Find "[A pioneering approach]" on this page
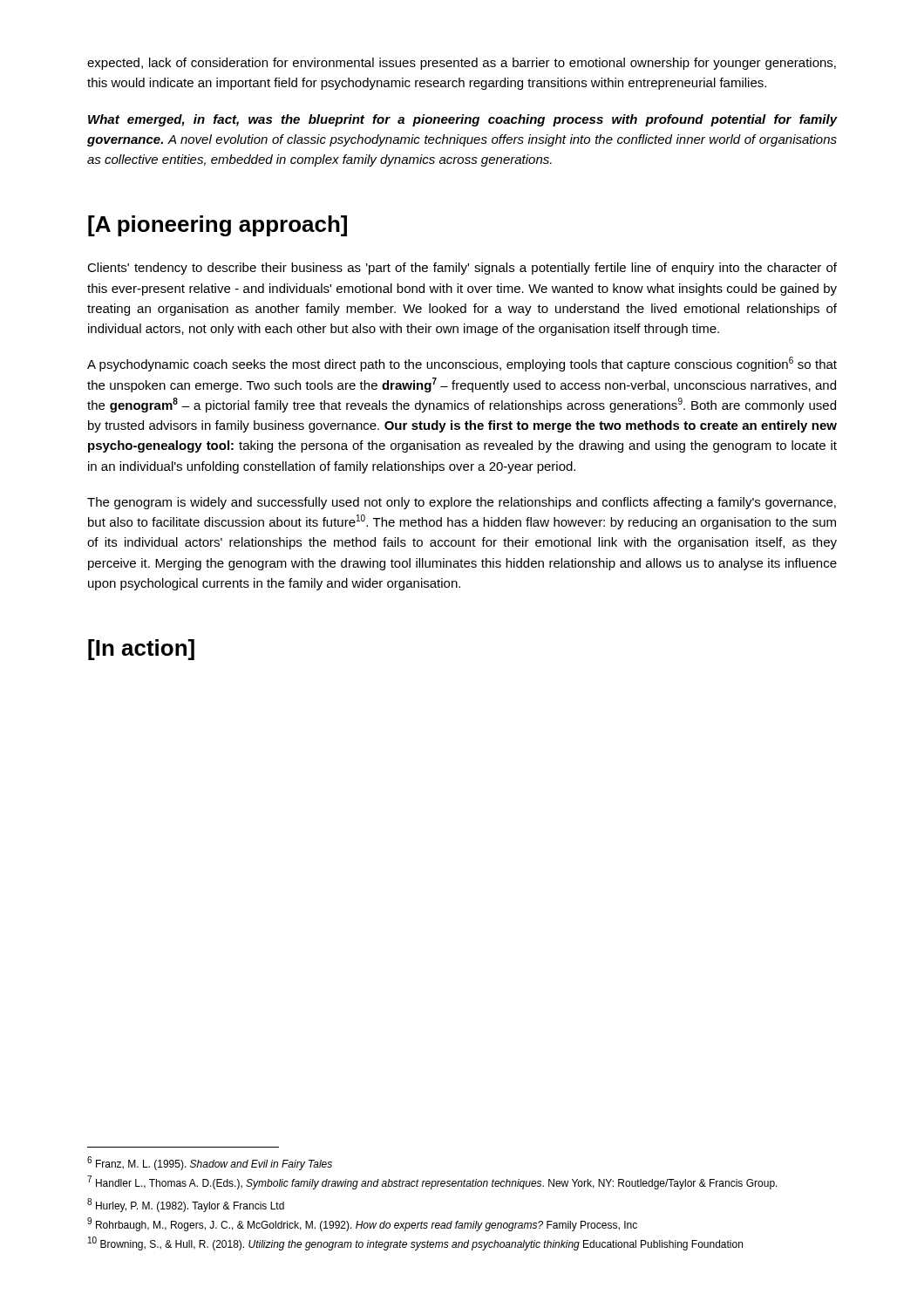This screenshot has width=924, height=1308. (218, 224)
